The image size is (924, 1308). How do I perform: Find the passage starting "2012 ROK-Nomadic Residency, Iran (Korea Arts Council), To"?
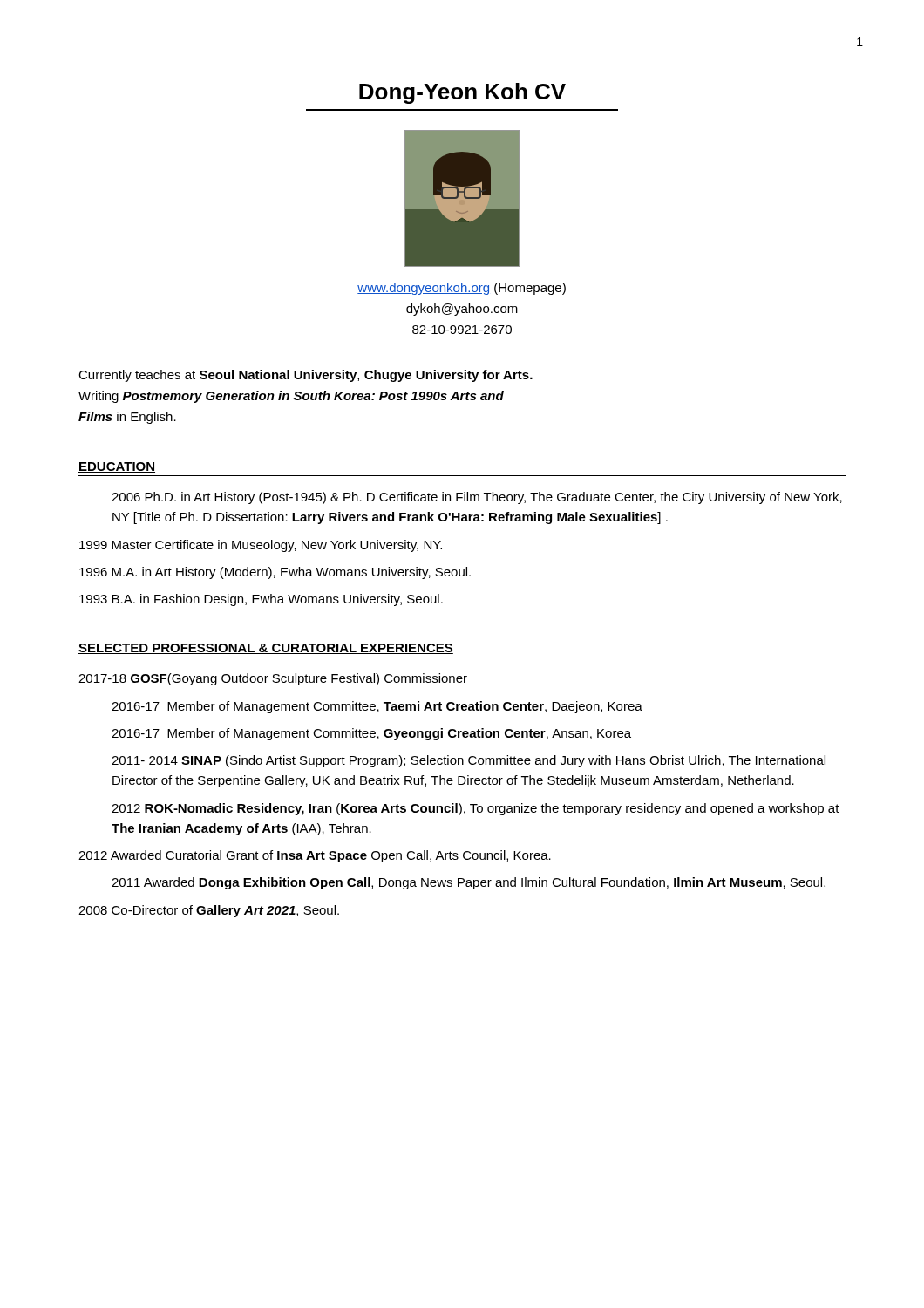pos(475,818)
